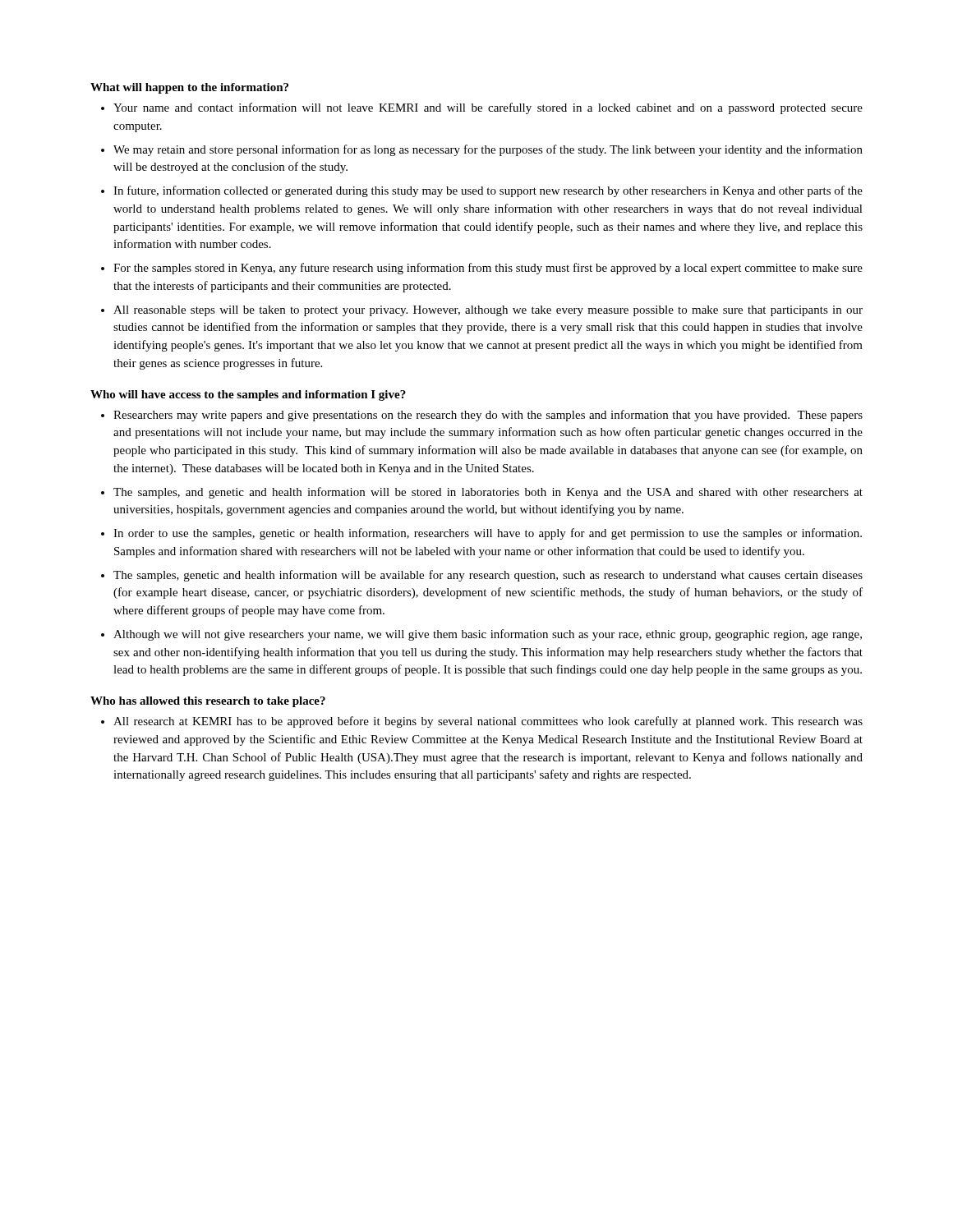Find the list item containing "In future, information collected or generated during this"

point(488,217)
